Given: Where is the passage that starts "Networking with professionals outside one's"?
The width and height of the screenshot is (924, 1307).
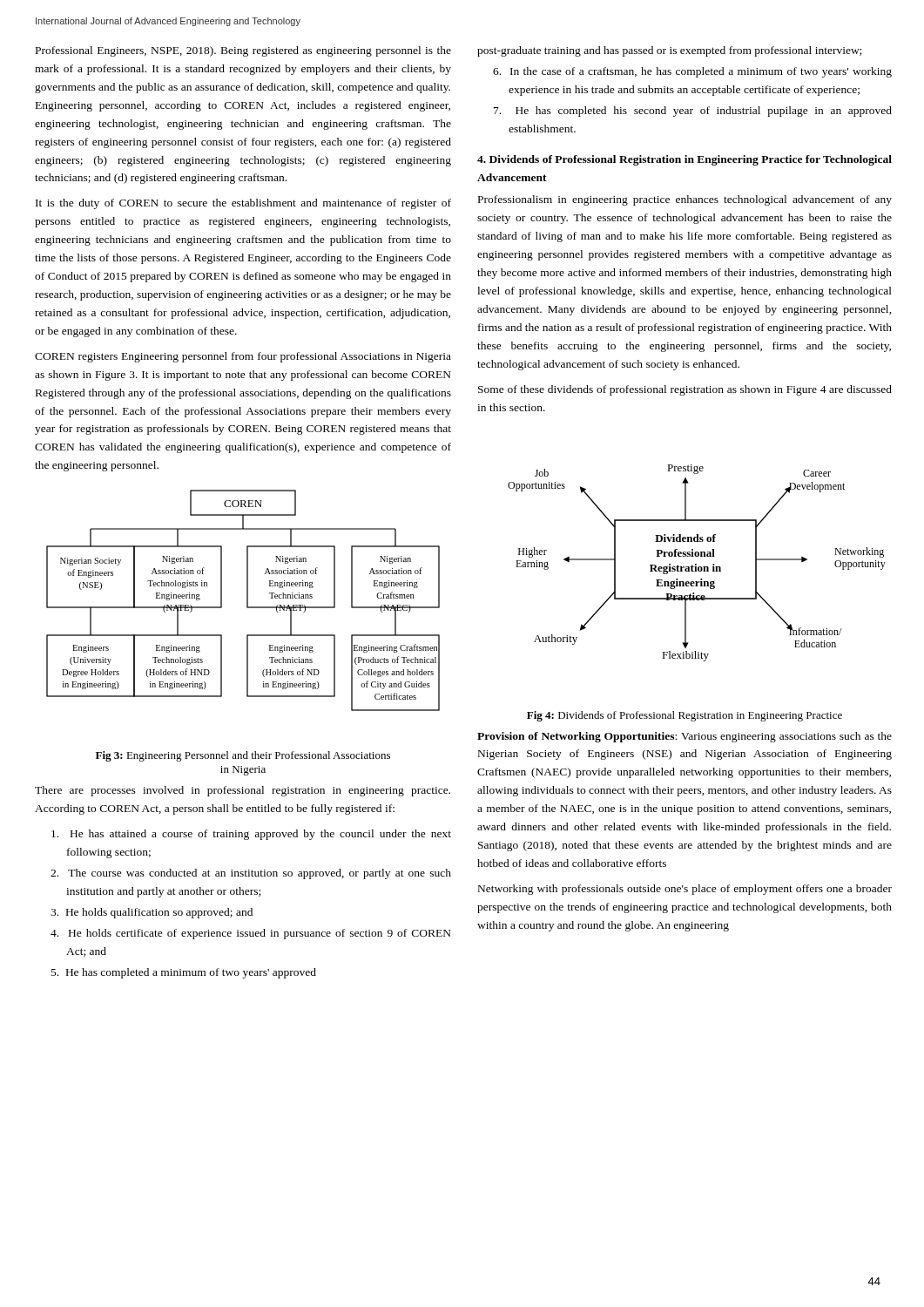Looking at the screenshot, I should pyautogui.click(x=684, y=906).
